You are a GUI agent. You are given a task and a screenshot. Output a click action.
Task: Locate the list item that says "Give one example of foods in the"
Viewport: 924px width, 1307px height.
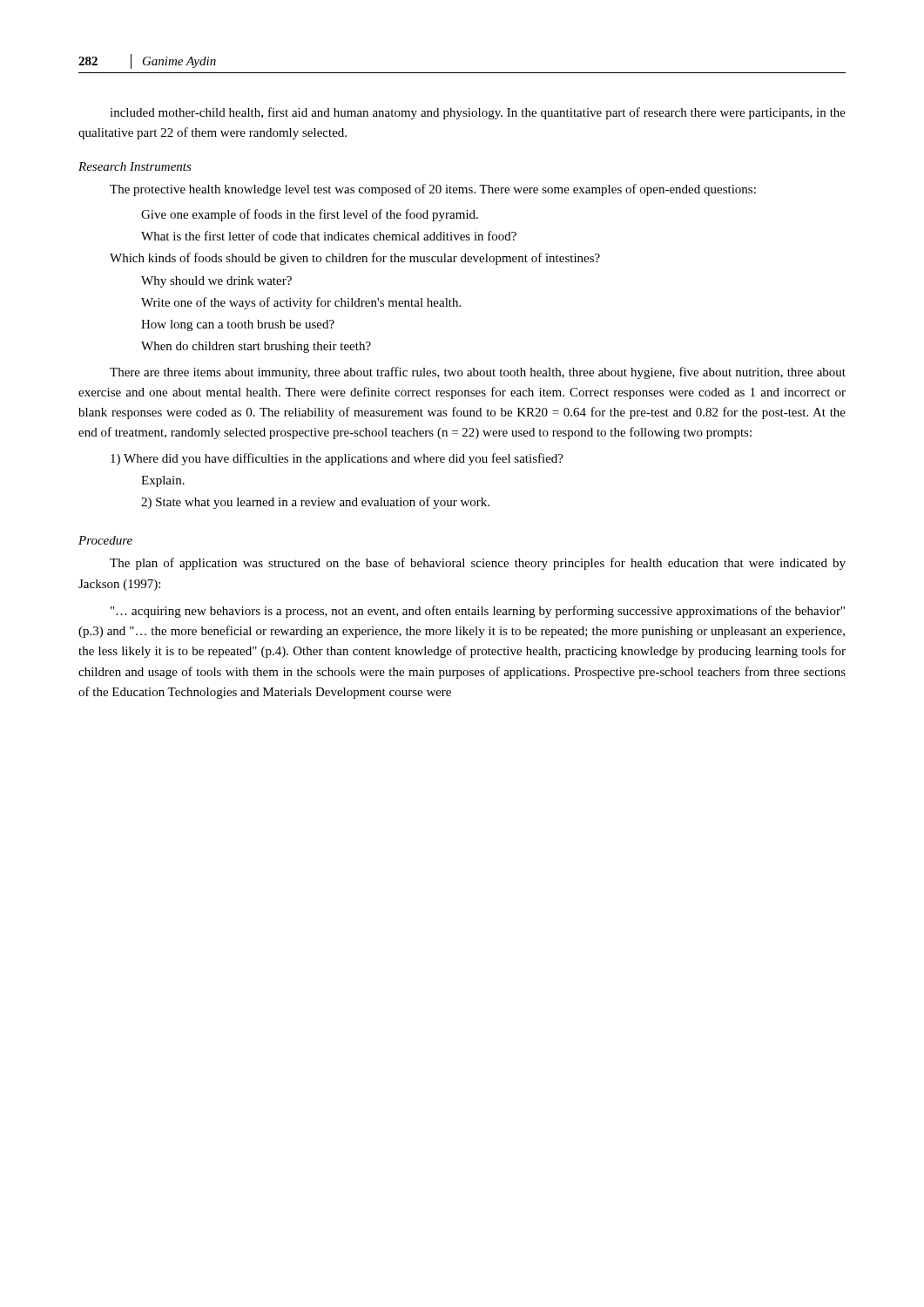coord(310,215)
